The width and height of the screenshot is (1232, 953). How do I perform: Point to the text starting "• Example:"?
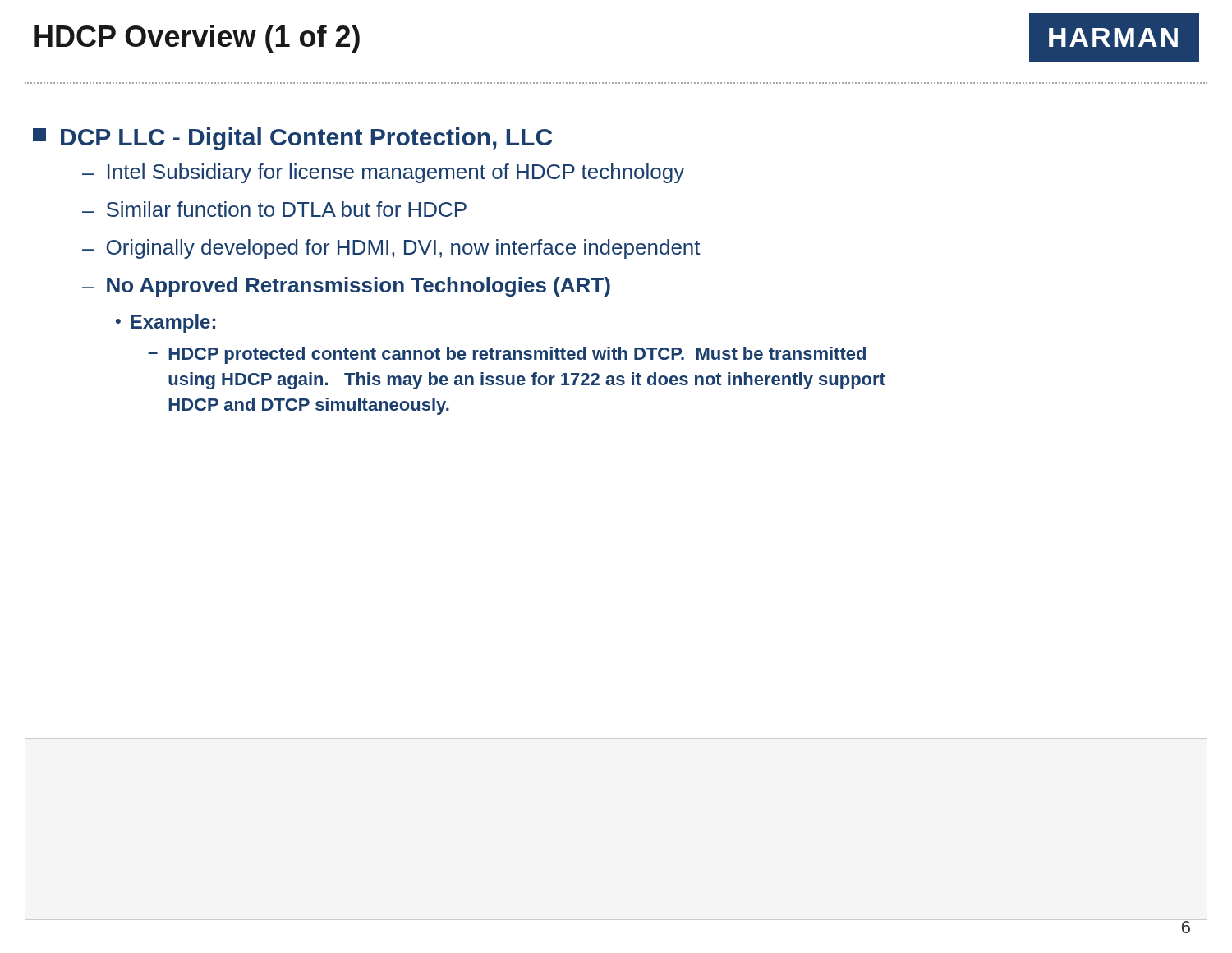[165, 323]
